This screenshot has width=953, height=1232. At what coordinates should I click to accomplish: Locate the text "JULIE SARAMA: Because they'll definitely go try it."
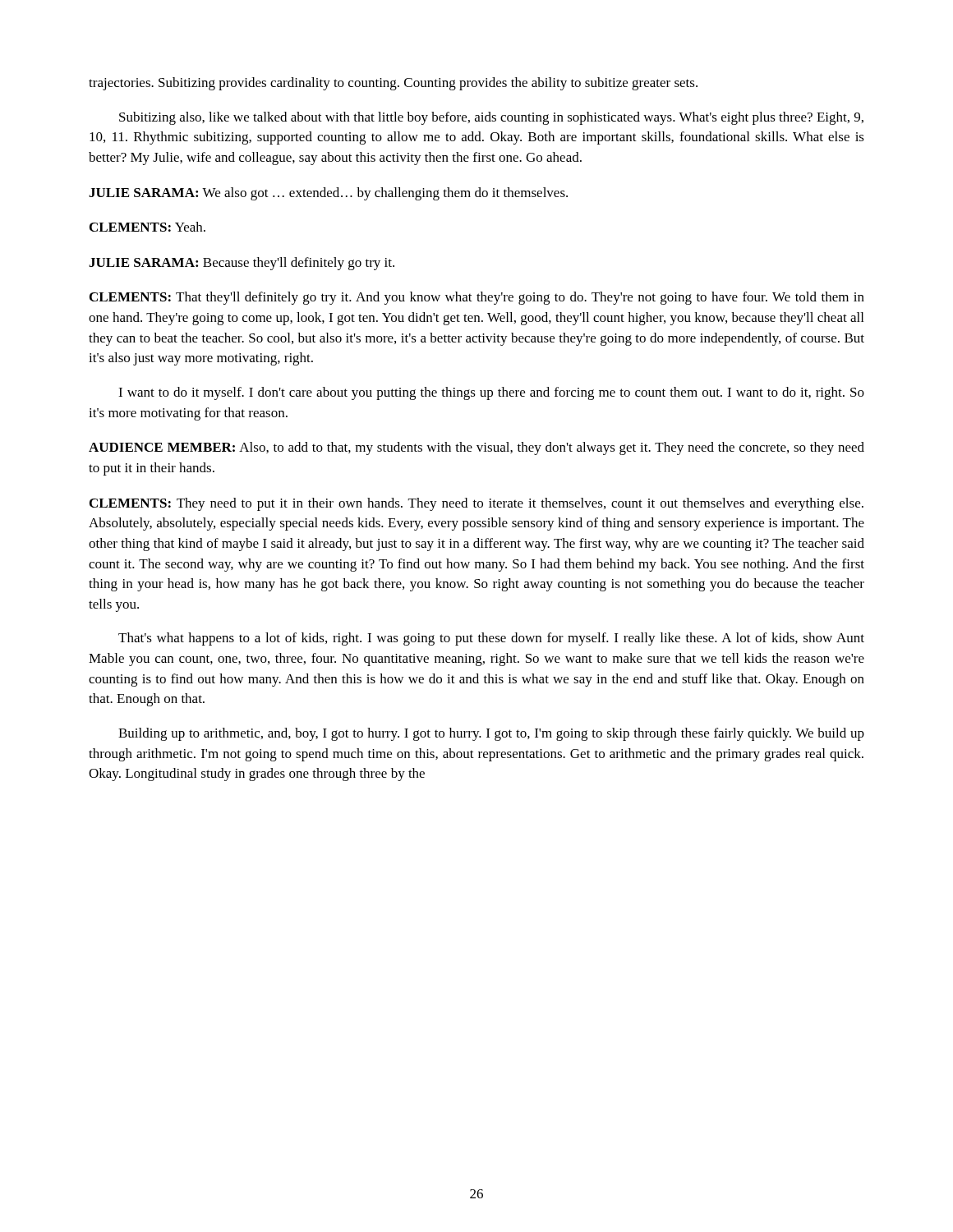coord(242,264)
